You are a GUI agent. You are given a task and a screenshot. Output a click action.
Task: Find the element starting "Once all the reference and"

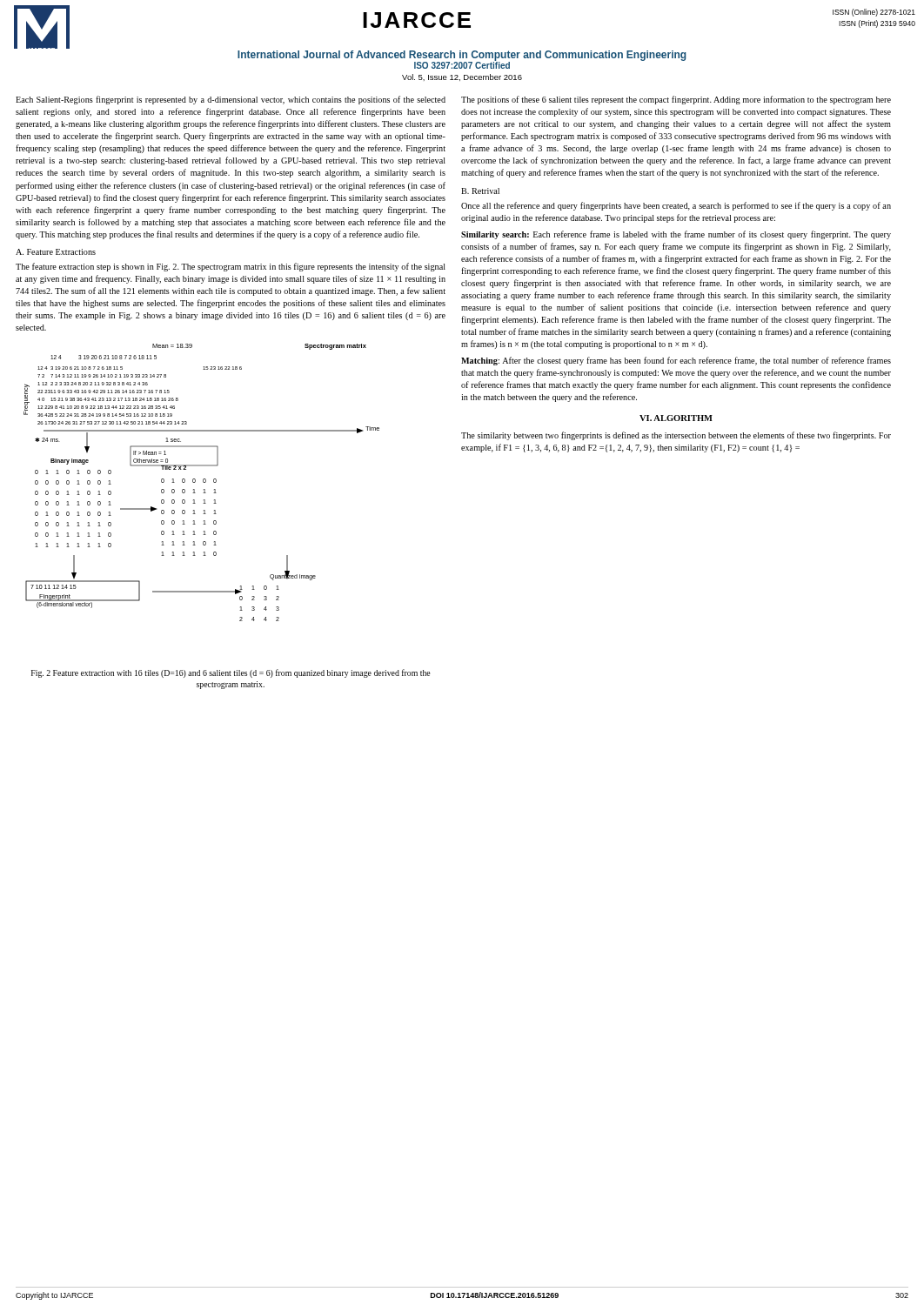[676, 212]
